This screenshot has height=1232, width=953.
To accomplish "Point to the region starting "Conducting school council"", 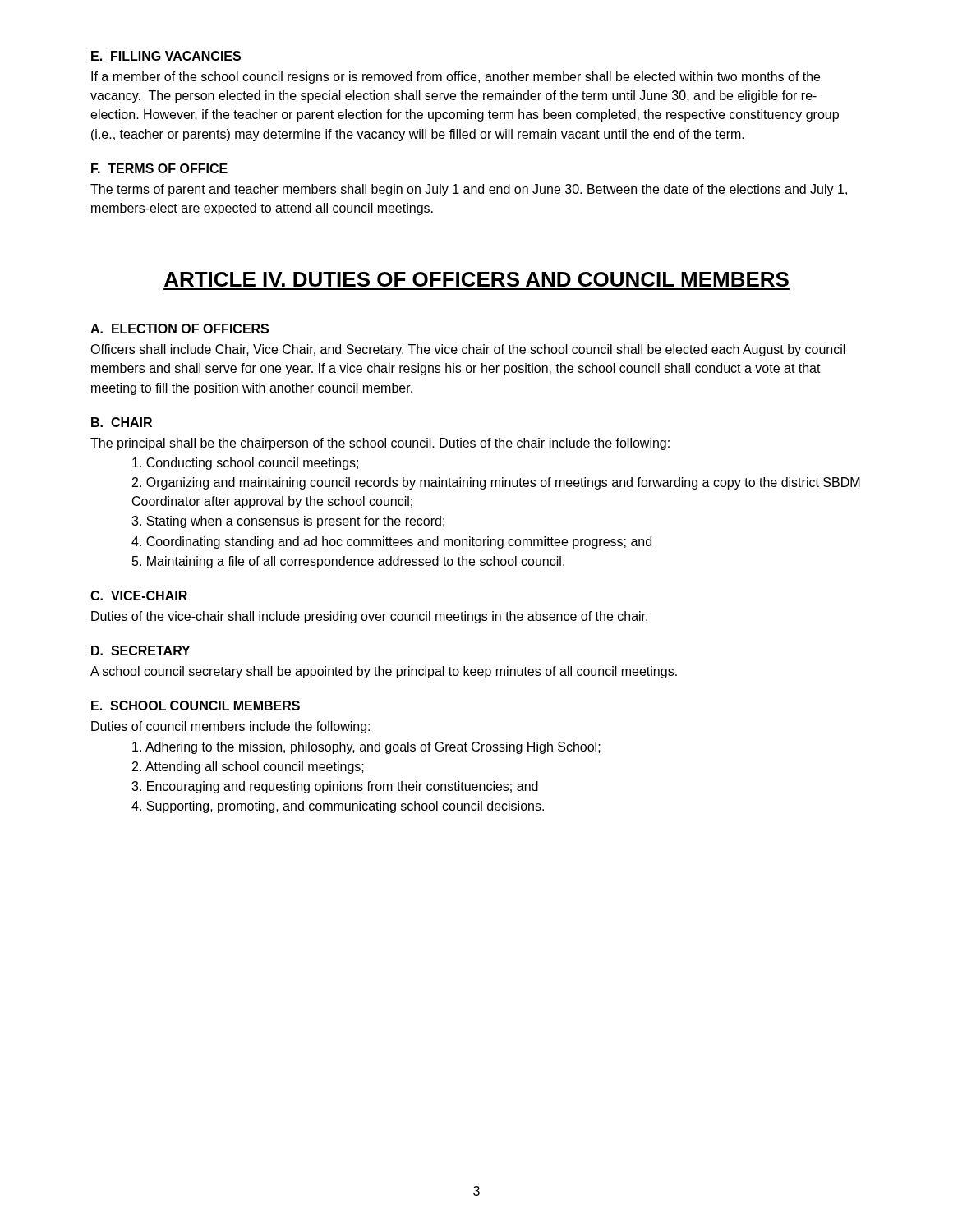I will [245, 463].
